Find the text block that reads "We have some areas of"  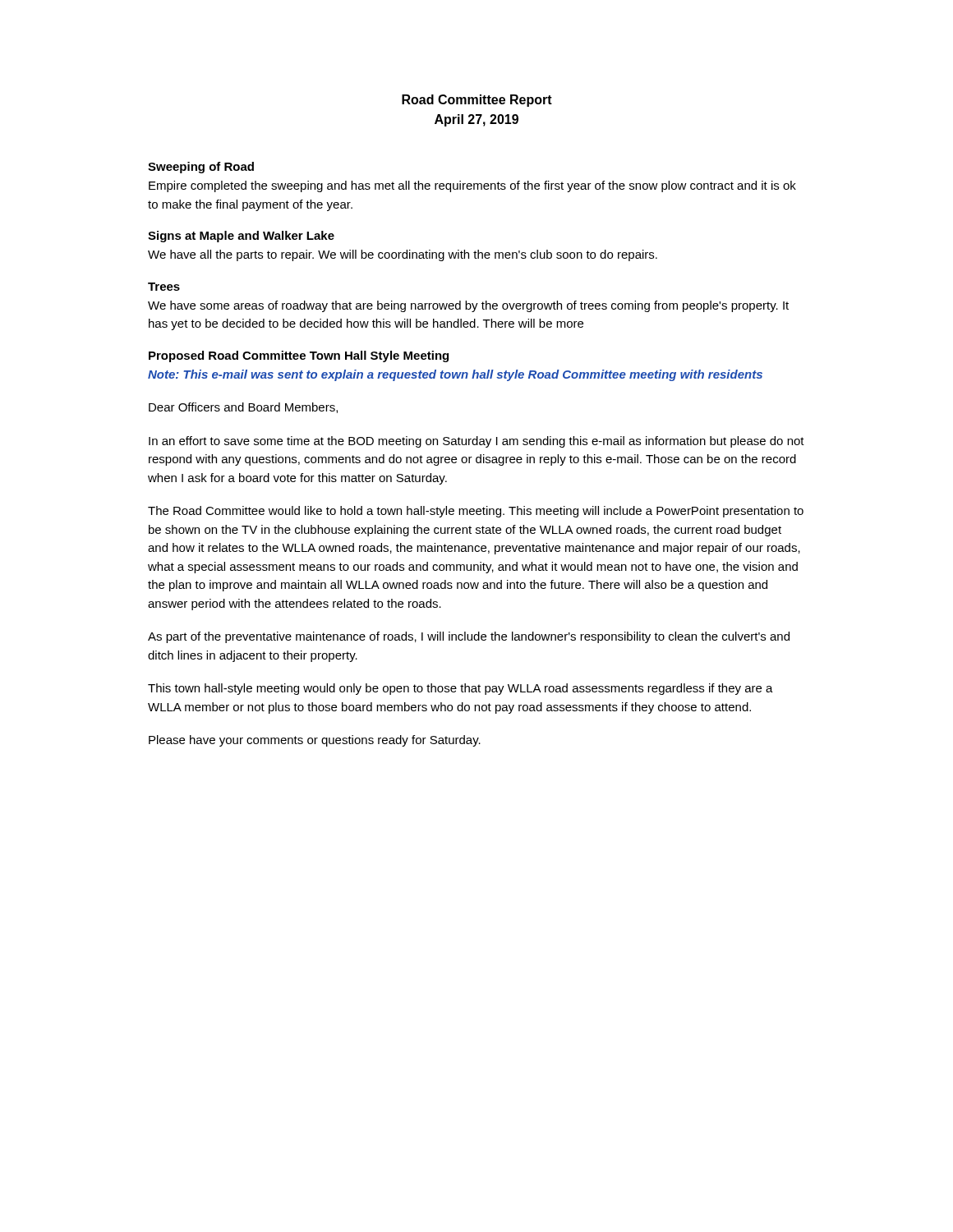pyautogui.click(x=468, y=314)
